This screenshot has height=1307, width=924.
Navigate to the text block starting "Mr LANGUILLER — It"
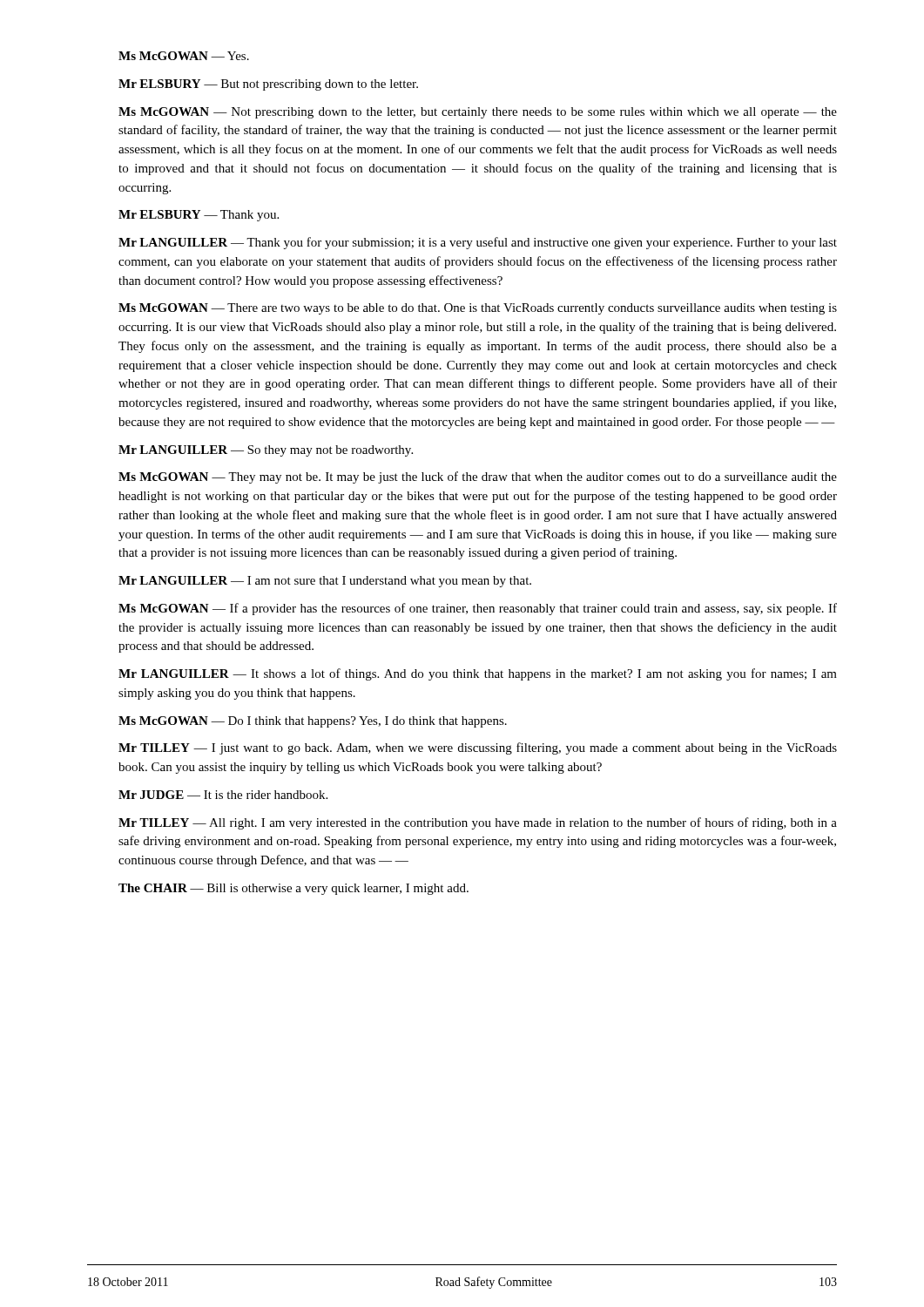point(478,683)
